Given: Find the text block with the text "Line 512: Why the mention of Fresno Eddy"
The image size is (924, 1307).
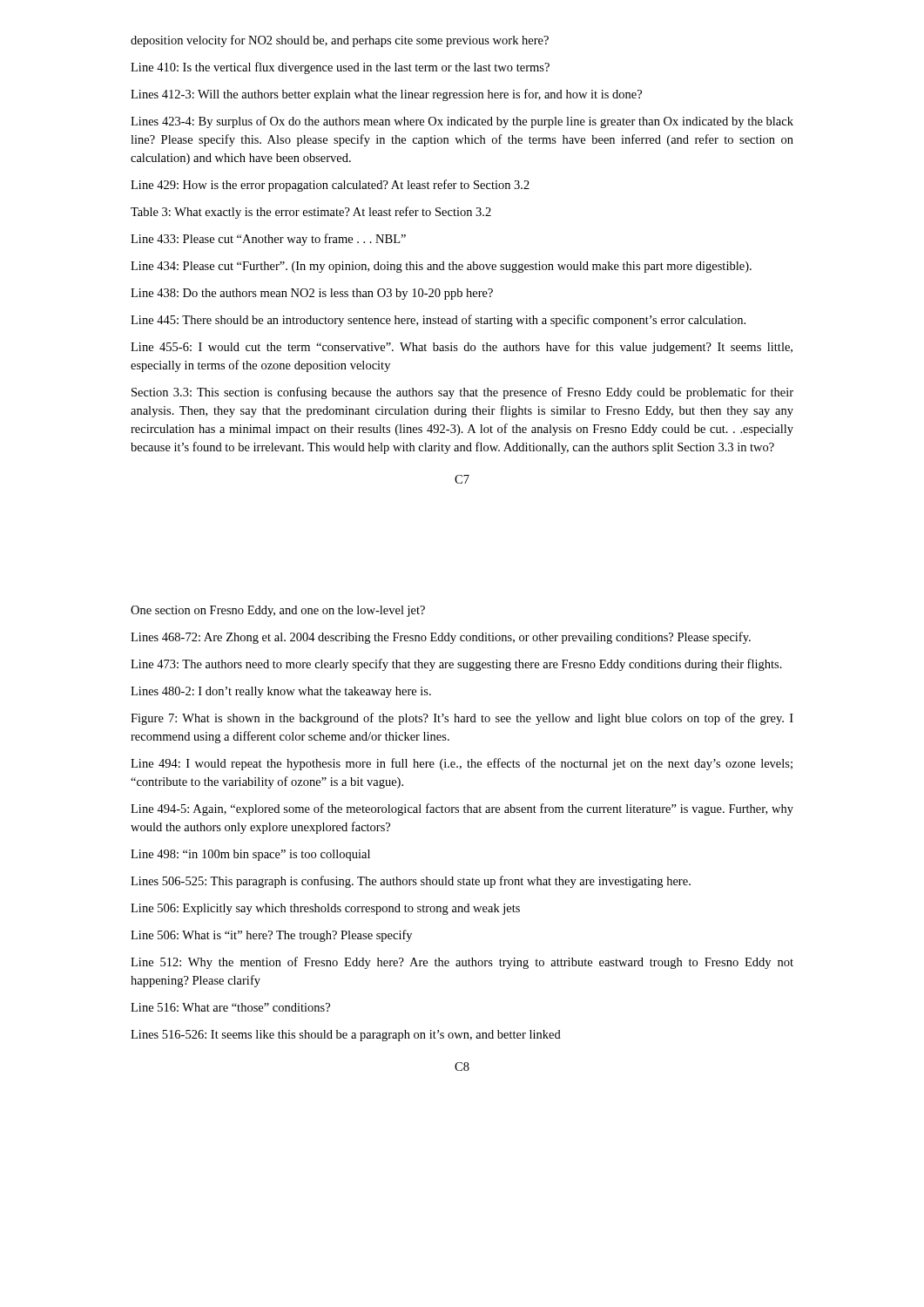Looking at the screenshot, I should [462, 971].
